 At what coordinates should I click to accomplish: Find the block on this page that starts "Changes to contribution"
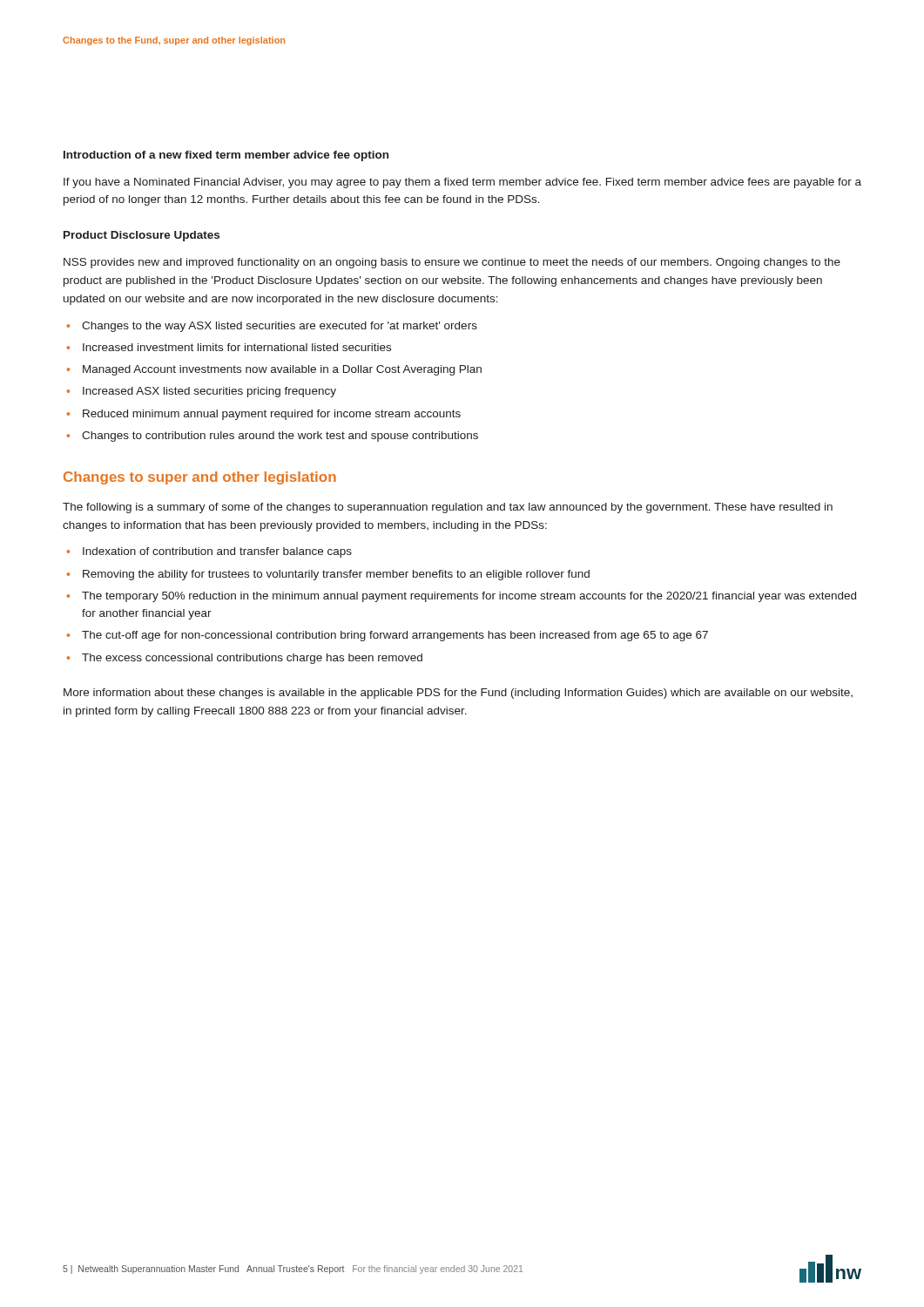(x=280, y=435)
